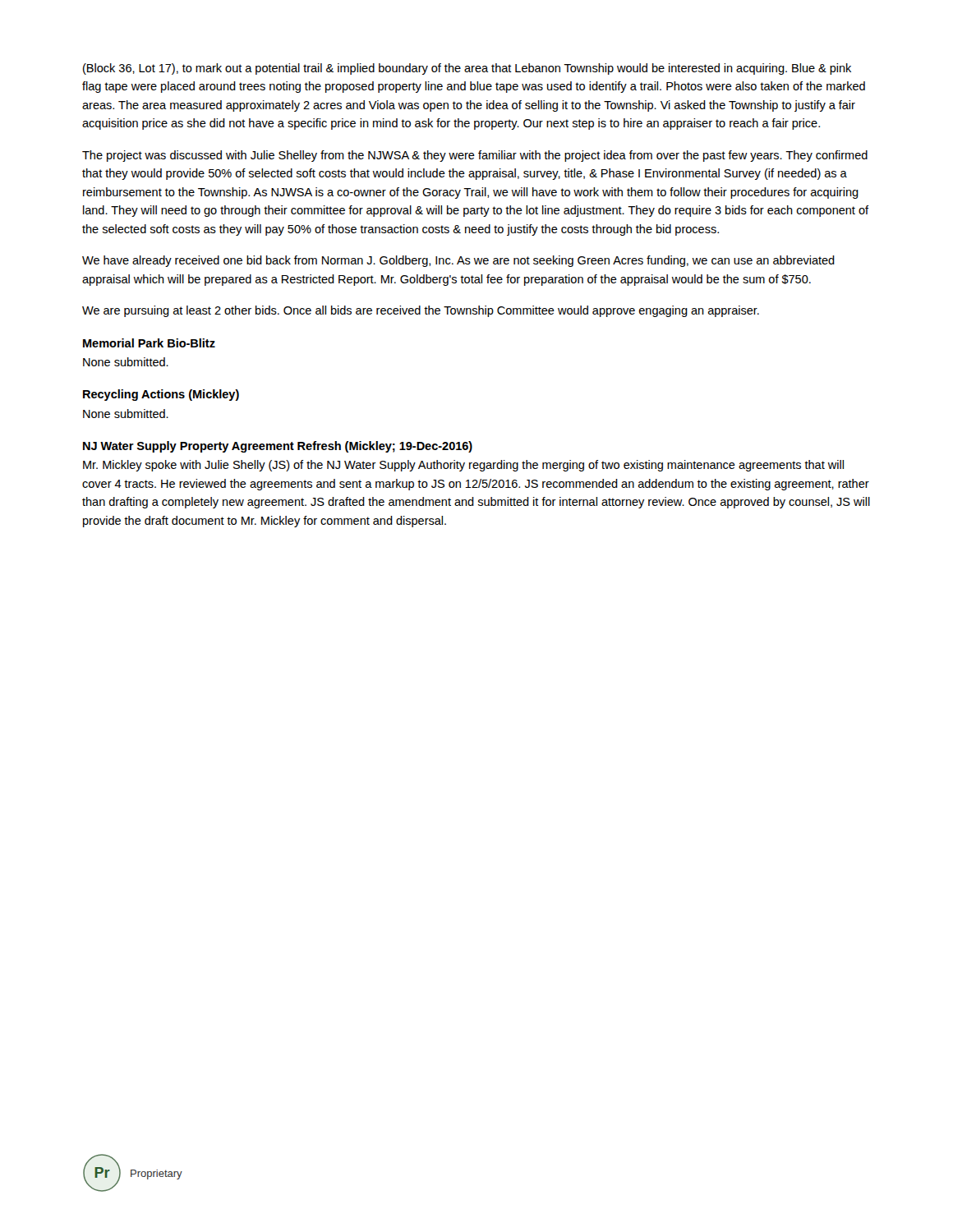
Task: Navigate to the element starting "Memorial Park Bio-Blitz"
Action: coord(149,343)
